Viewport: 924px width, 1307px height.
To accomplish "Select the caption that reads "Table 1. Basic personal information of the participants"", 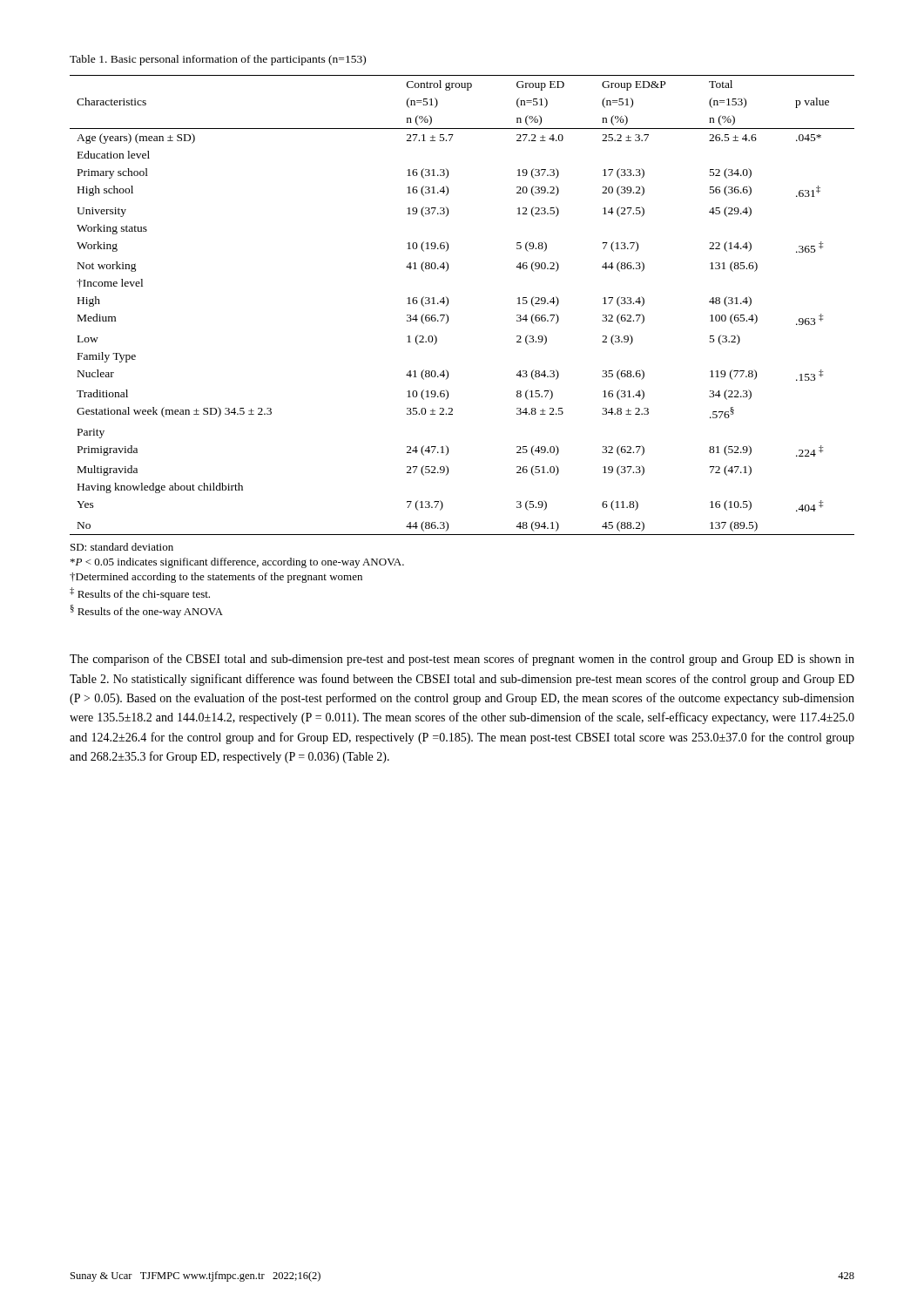I will 218,59.
